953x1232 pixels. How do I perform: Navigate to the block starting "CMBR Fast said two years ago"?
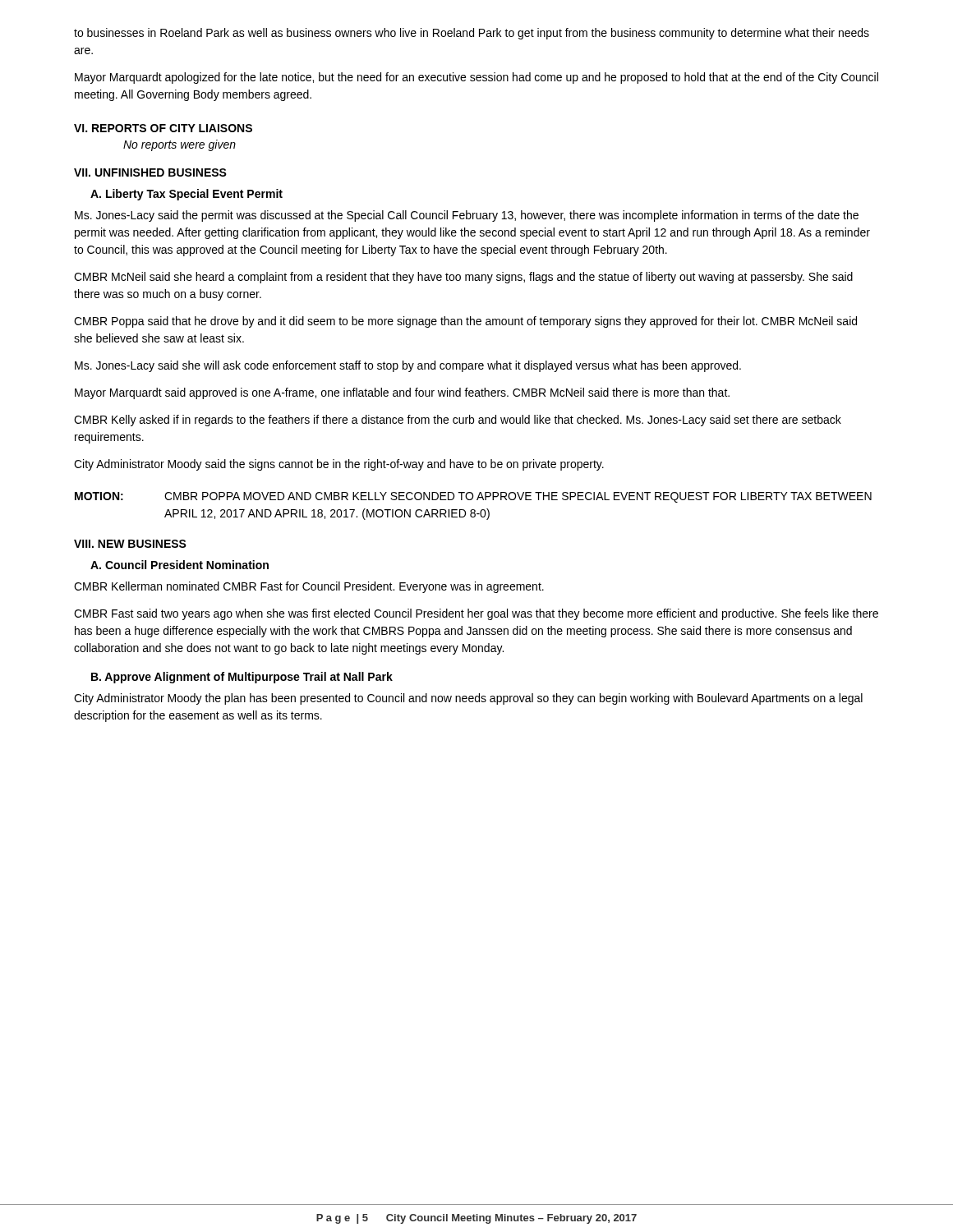pyautogui.click(x=476, y=631)
